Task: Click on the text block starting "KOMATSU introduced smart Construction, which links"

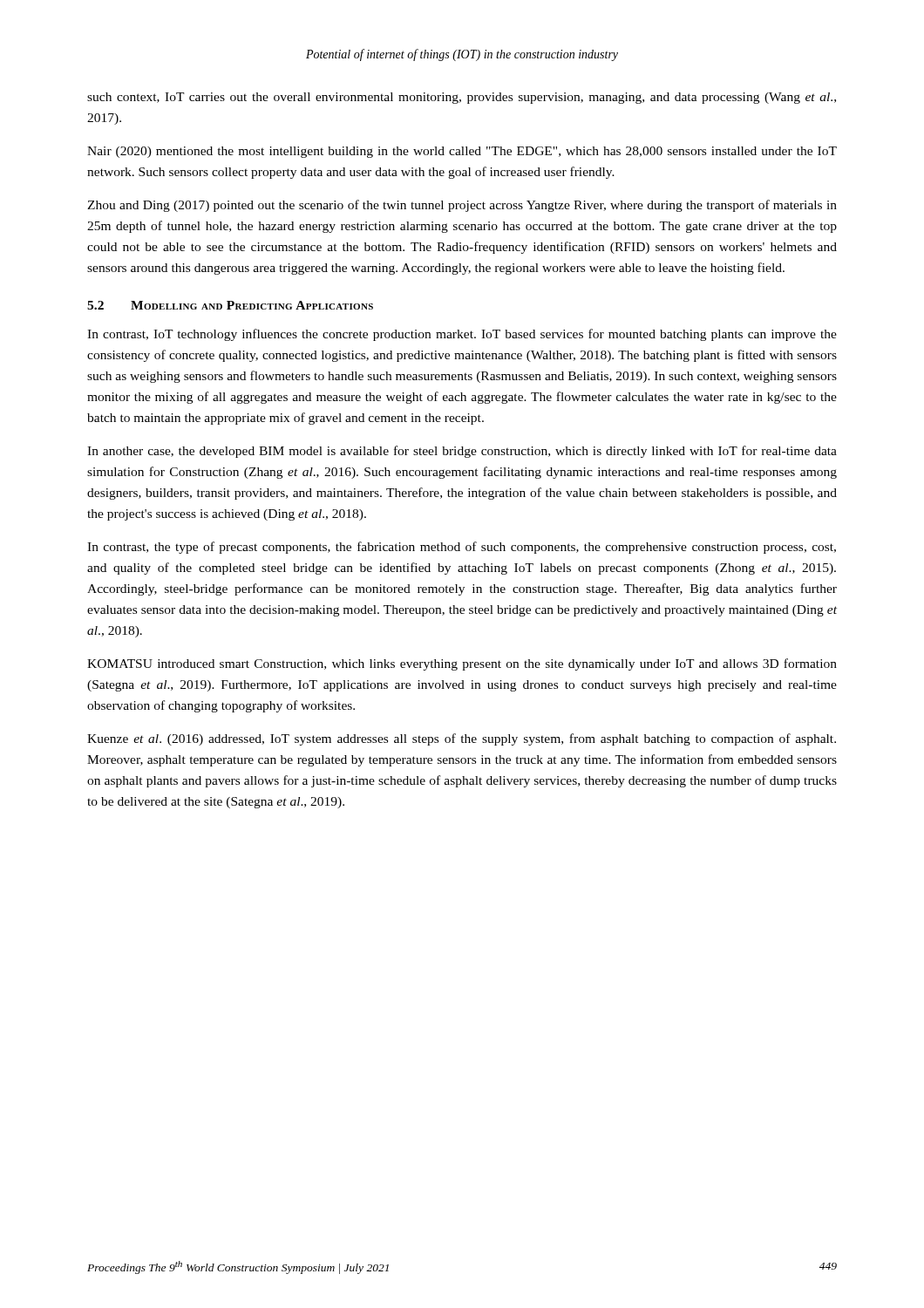Action: (462, 684)
